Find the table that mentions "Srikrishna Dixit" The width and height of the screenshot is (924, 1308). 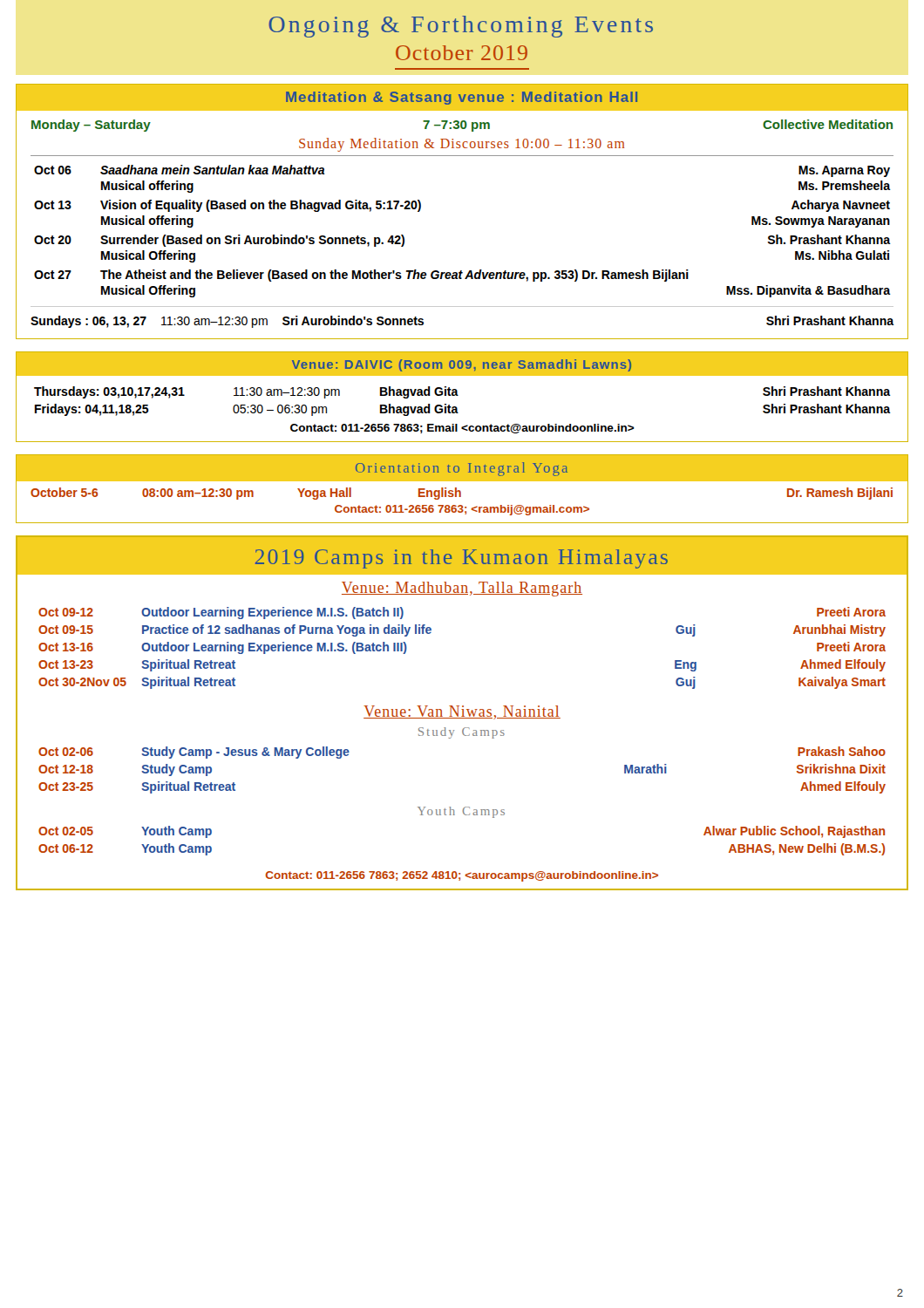[x=462, y=769]
